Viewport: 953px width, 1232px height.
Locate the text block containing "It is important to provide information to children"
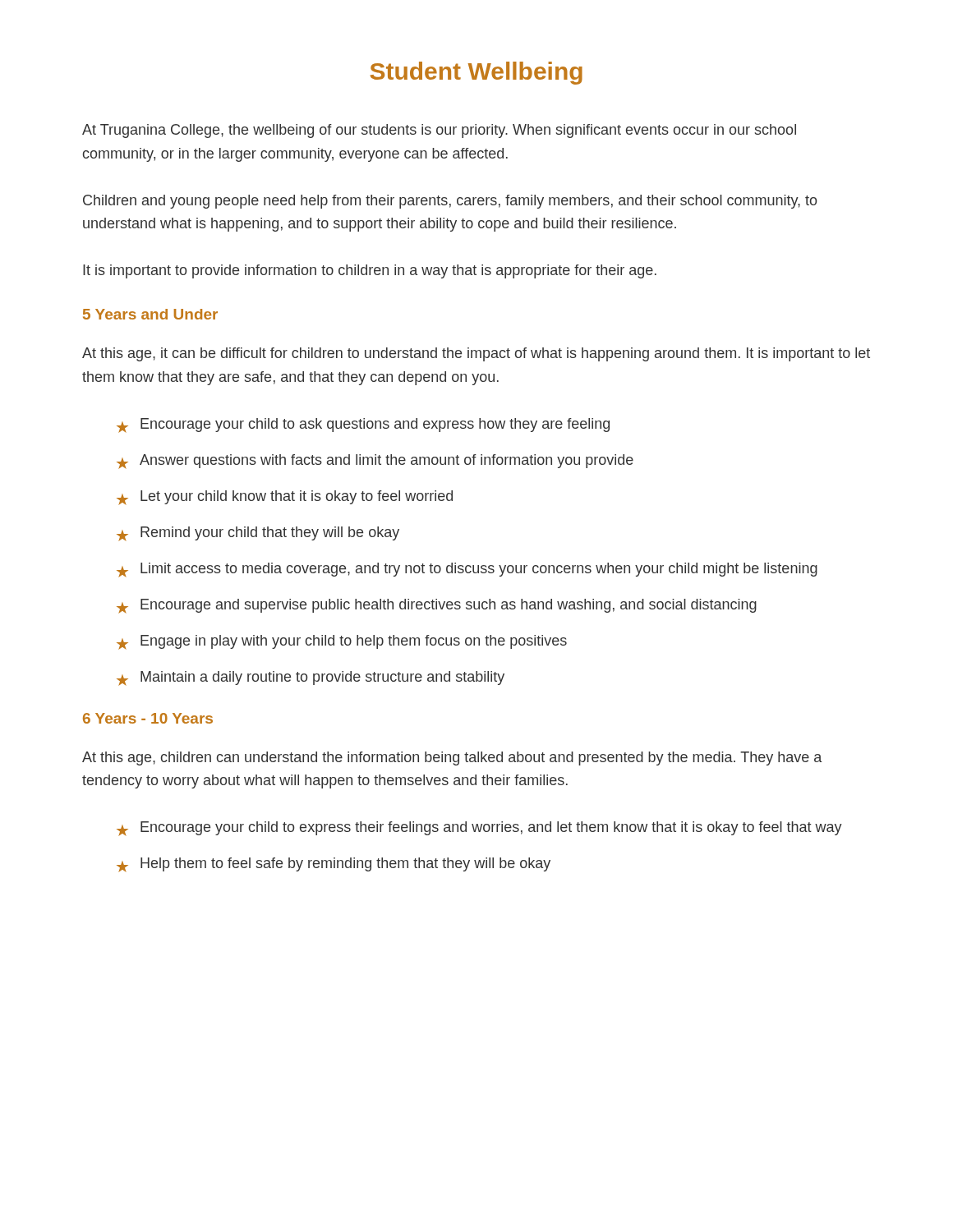point(370,270)
